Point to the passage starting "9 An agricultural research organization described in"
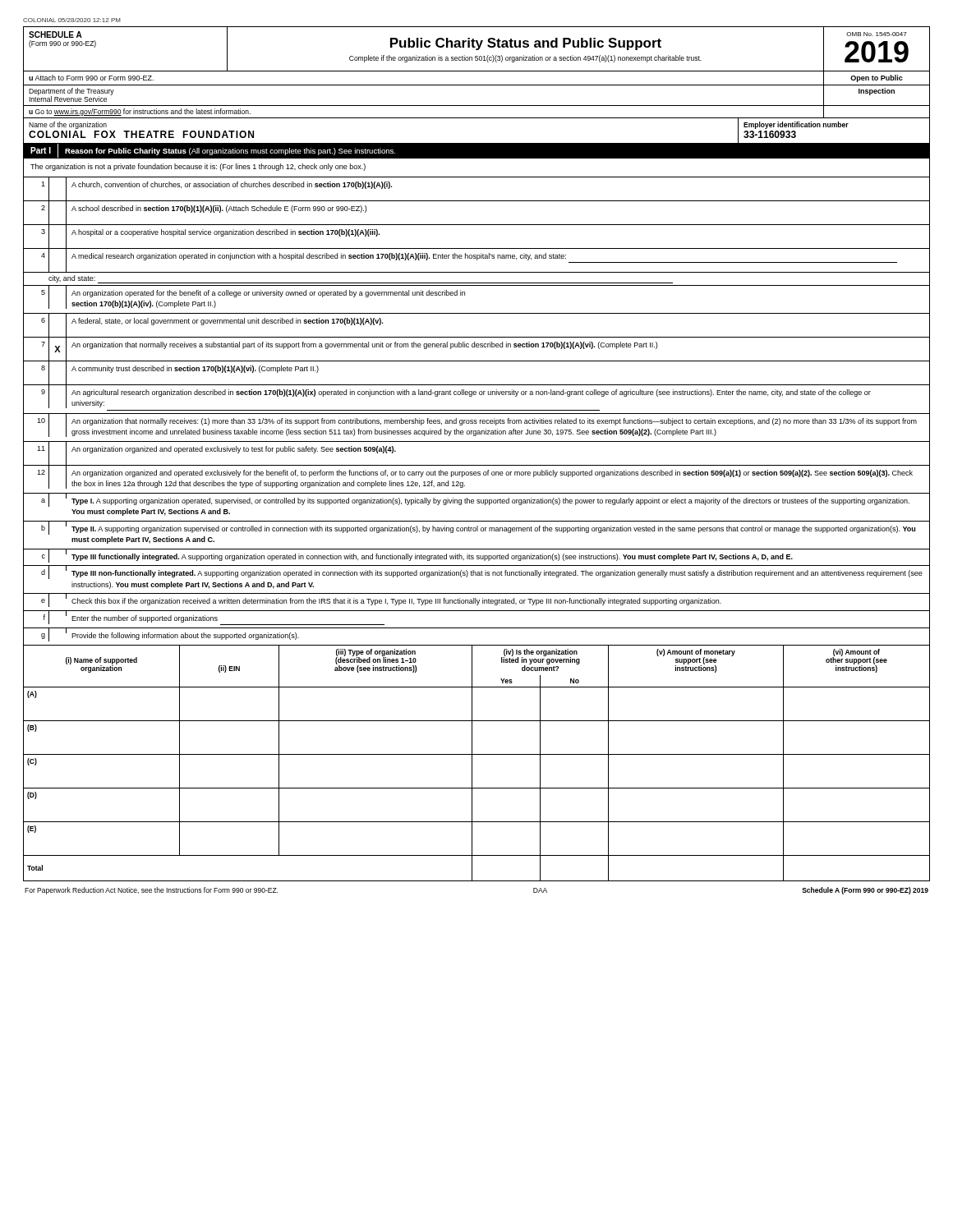Screen dimensions: 1232x953 coord(476,398)
